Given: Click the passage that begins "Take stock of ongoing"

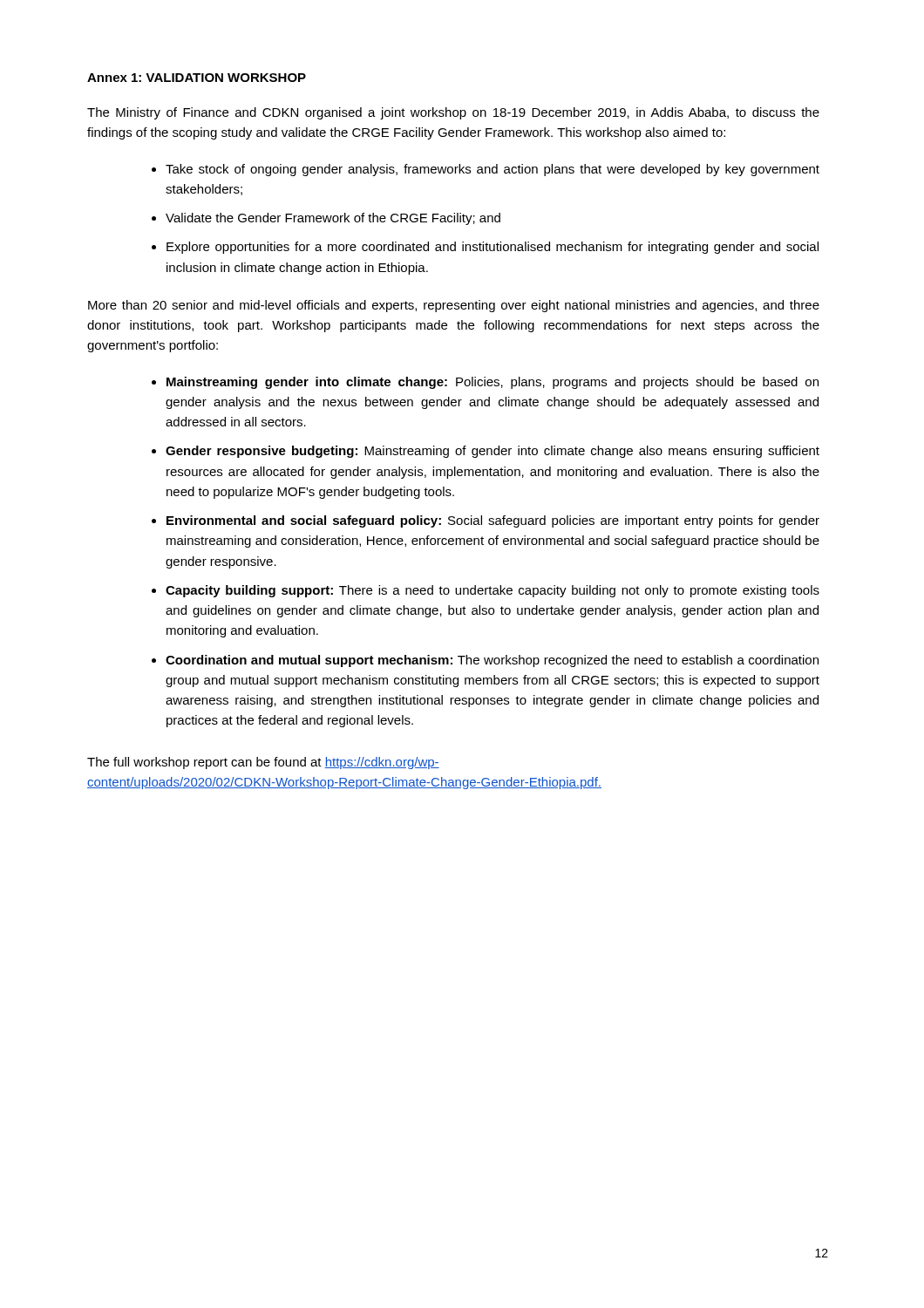Looking at the screenshot, I should tap(492, 178).
